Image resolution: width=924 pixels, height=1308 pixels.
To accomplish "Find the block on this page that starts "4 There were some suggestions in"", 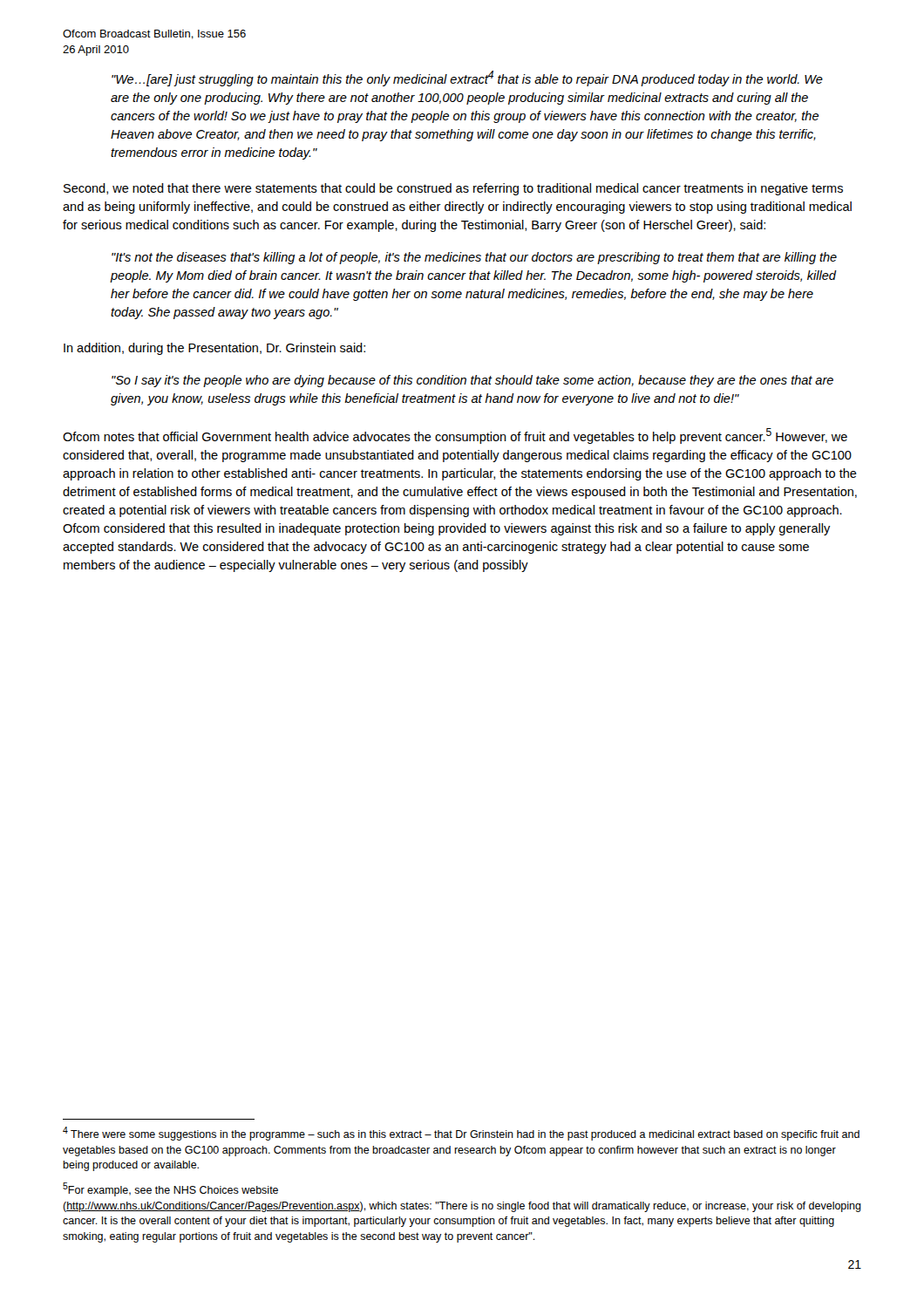I will [461, 1149].
